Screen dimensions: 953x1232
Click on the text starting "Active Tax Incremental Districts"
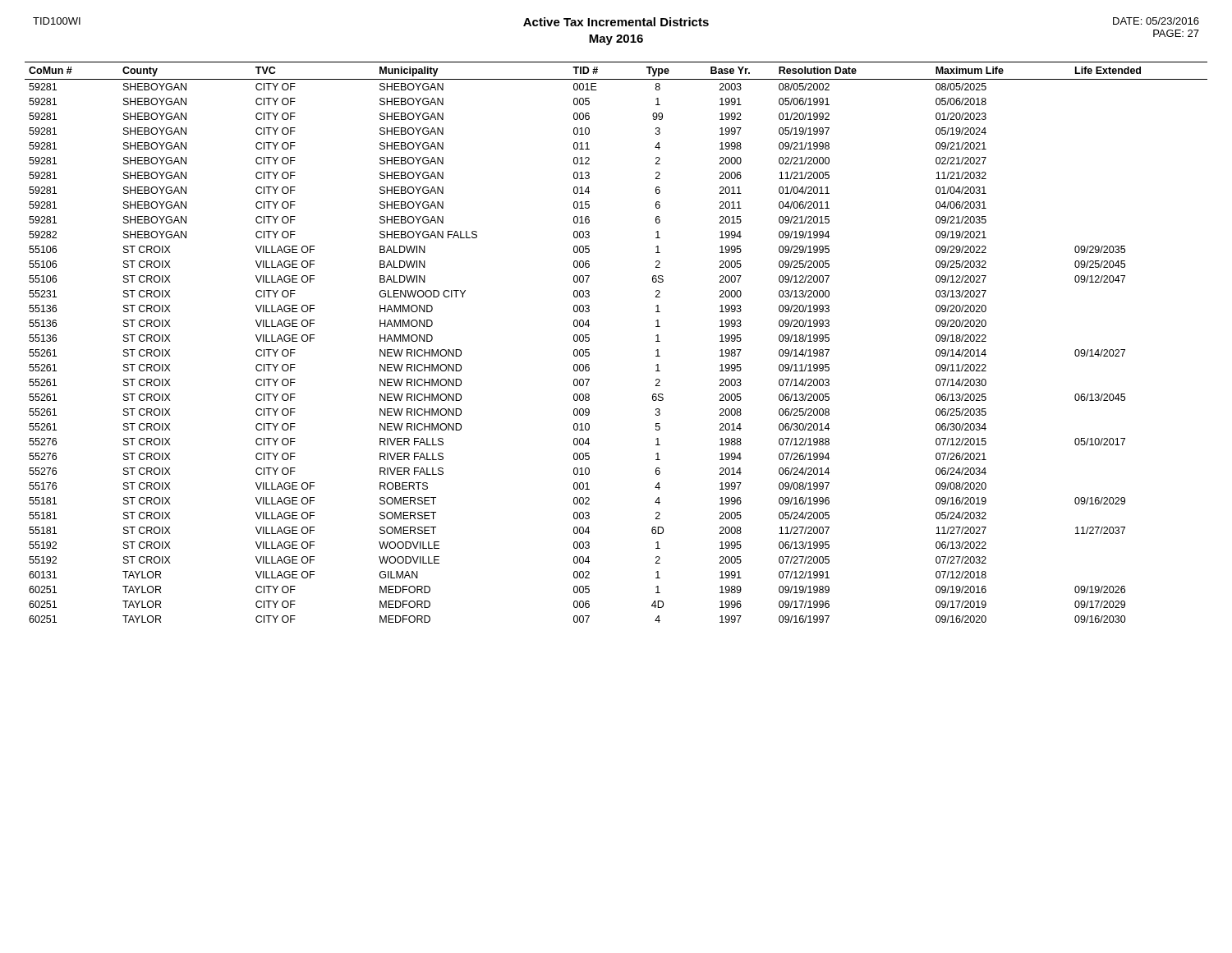[616, 22]
